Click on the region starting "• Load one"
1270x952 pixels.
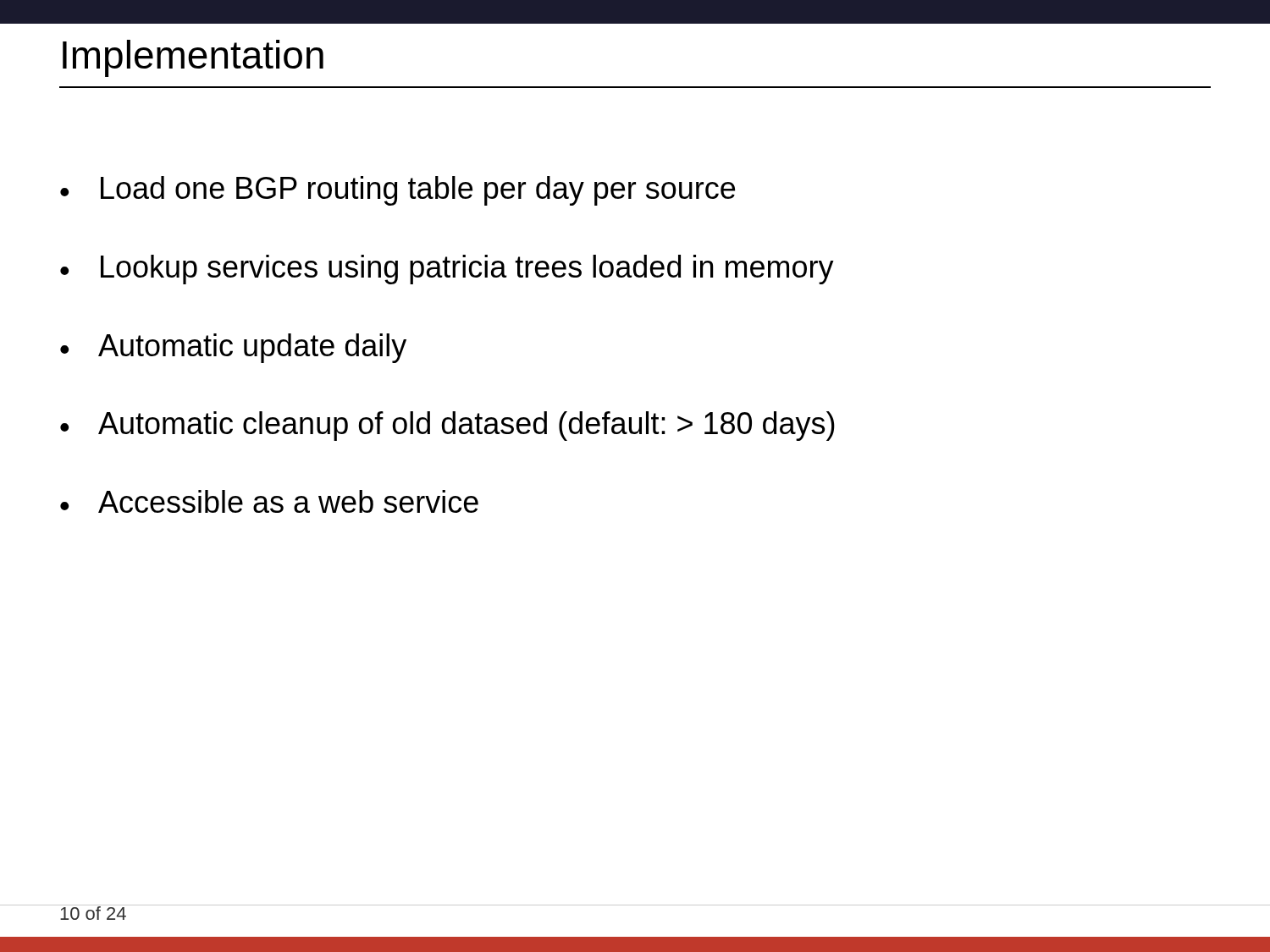coord(635,191)
